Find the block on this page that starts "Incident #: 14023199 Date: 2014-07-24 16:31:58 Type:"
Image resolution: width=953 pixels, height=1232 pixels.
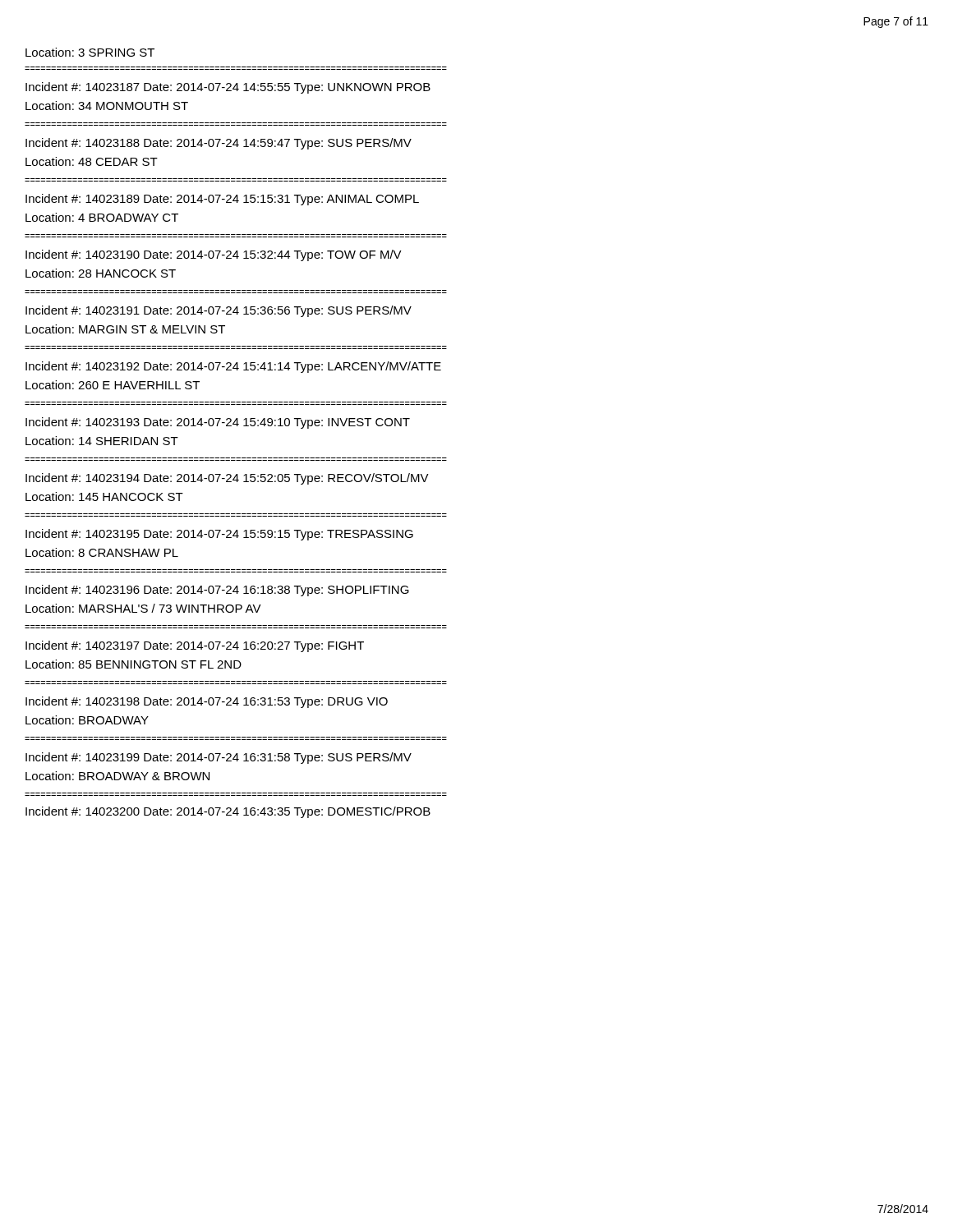click(219, 758)
